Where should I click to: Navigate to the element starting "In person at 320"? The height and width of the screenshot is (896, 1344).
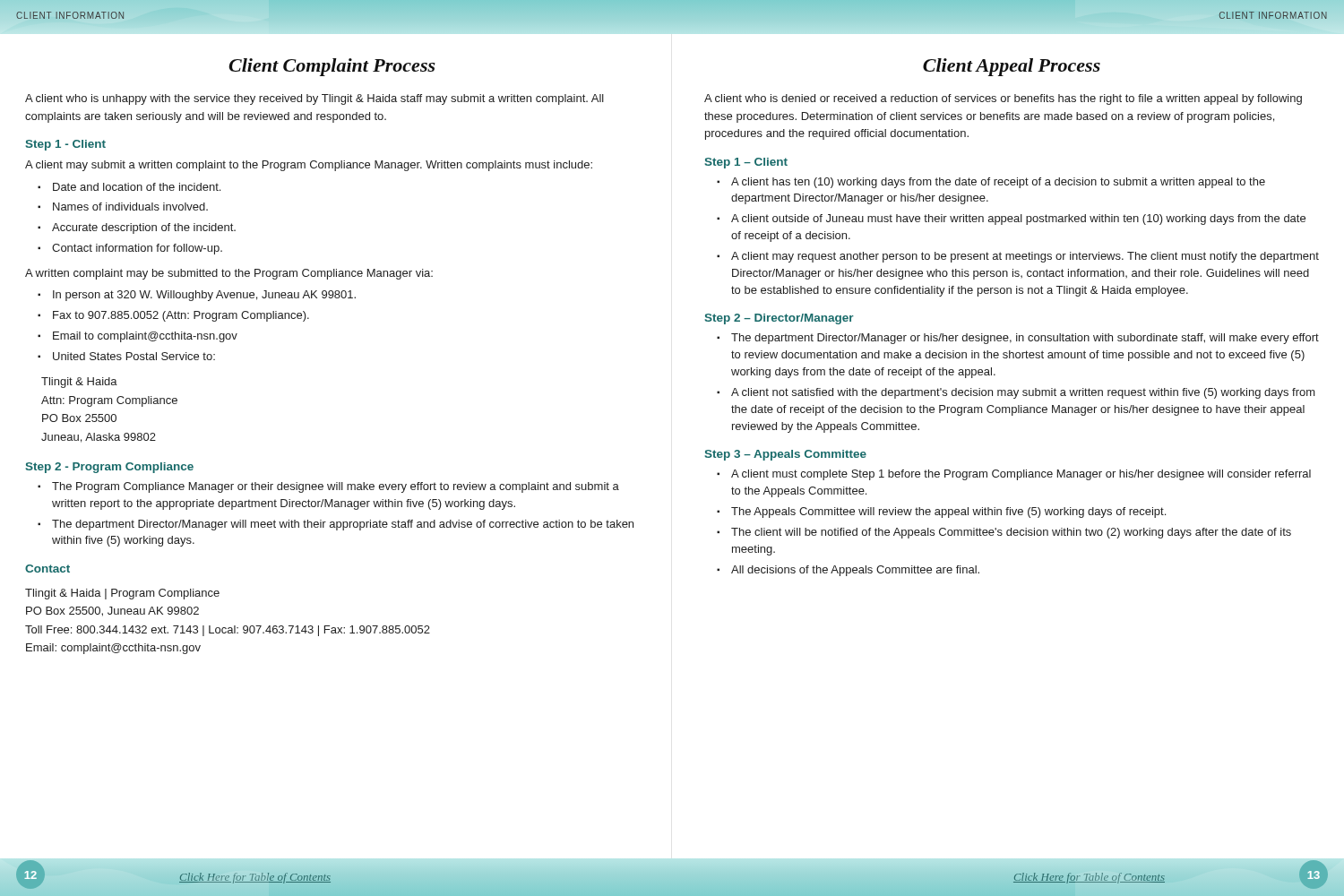tap(204, 295)
